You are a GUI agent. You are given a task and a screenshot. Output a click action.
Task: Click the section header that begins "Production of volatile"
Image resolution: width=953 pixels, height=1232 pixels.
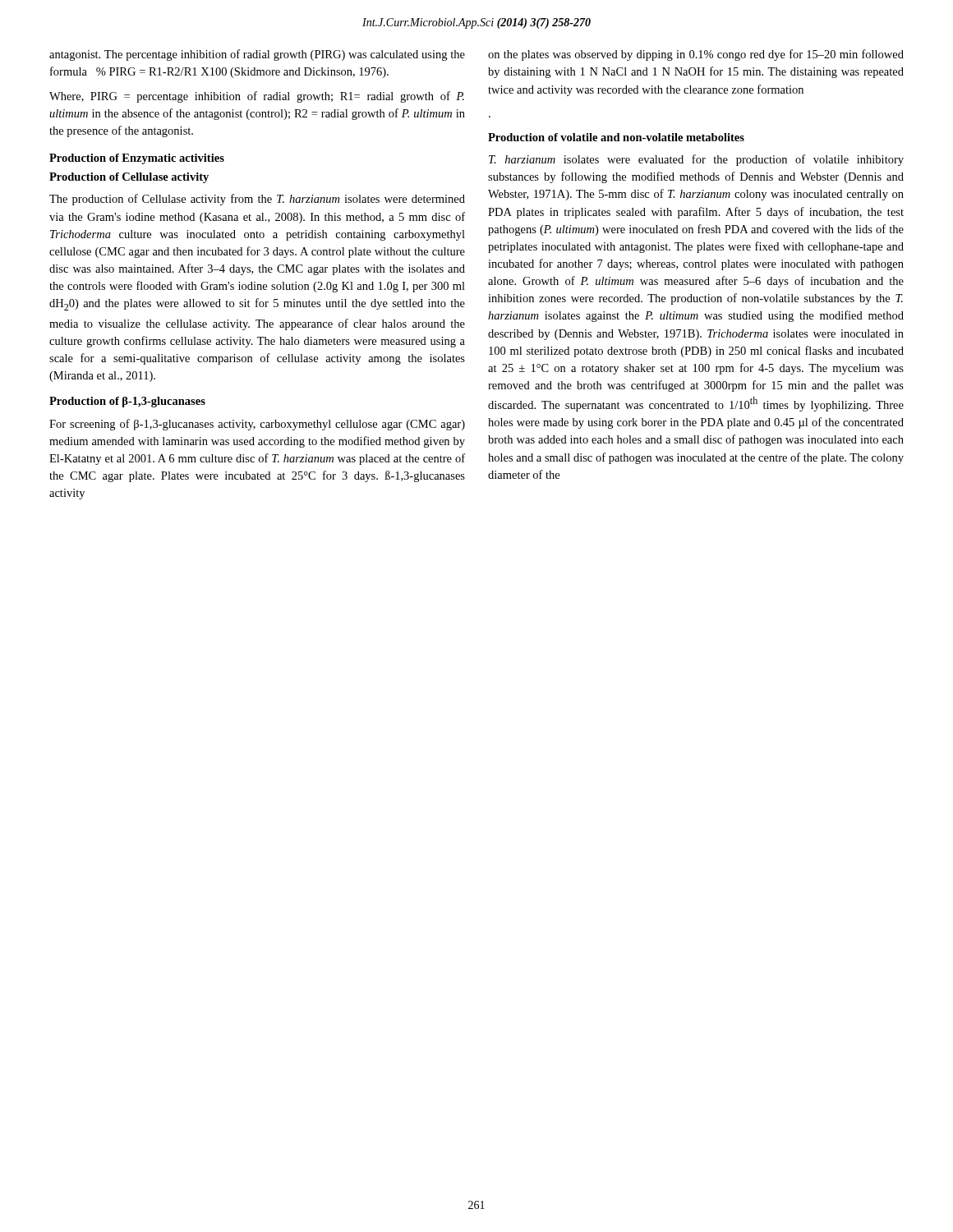(616, 137)
